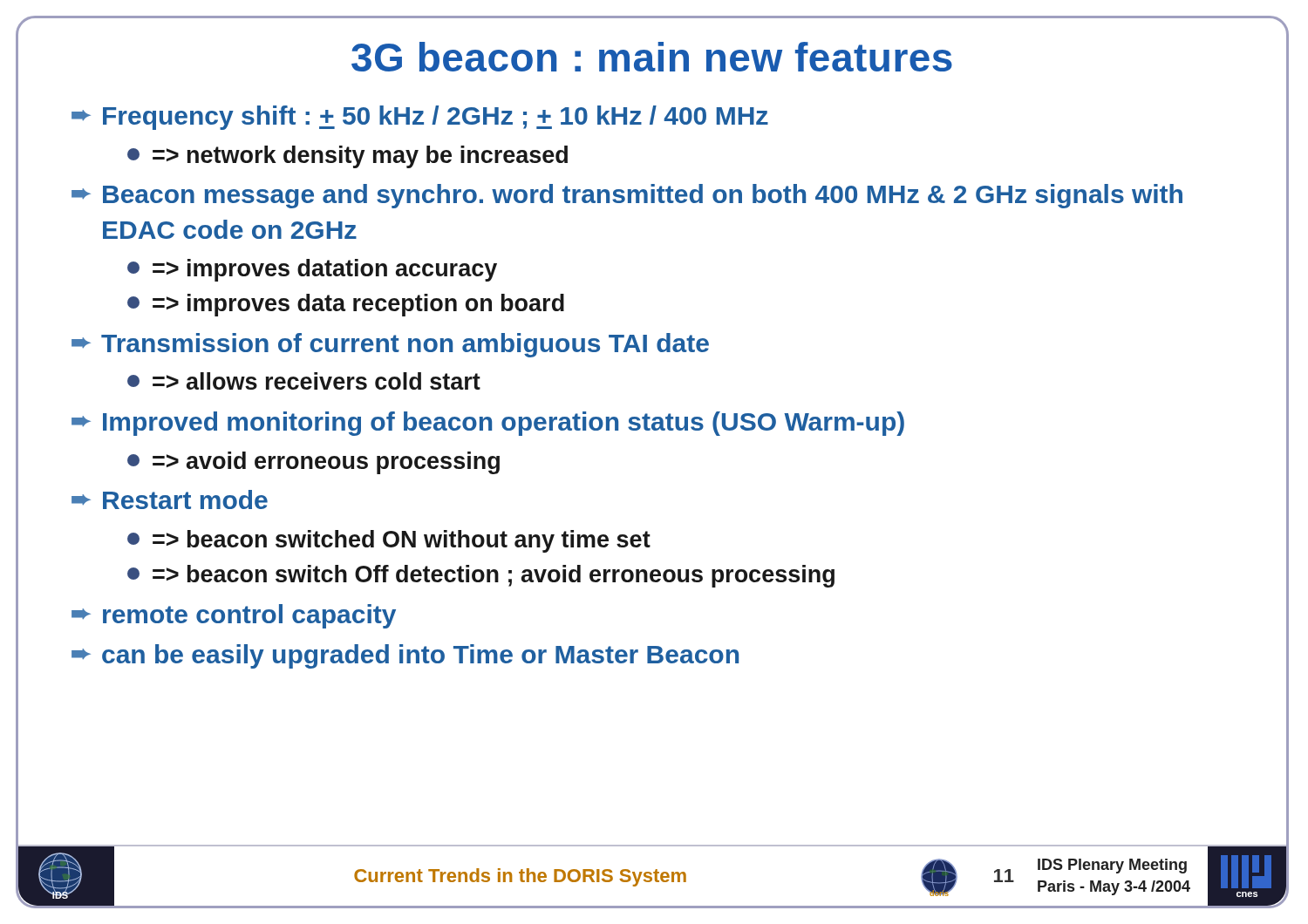The height and width of the screenshot is (924, 1308).
Task: Select the list item containing "➨ Beacon message and"
Action: [657, 213]
